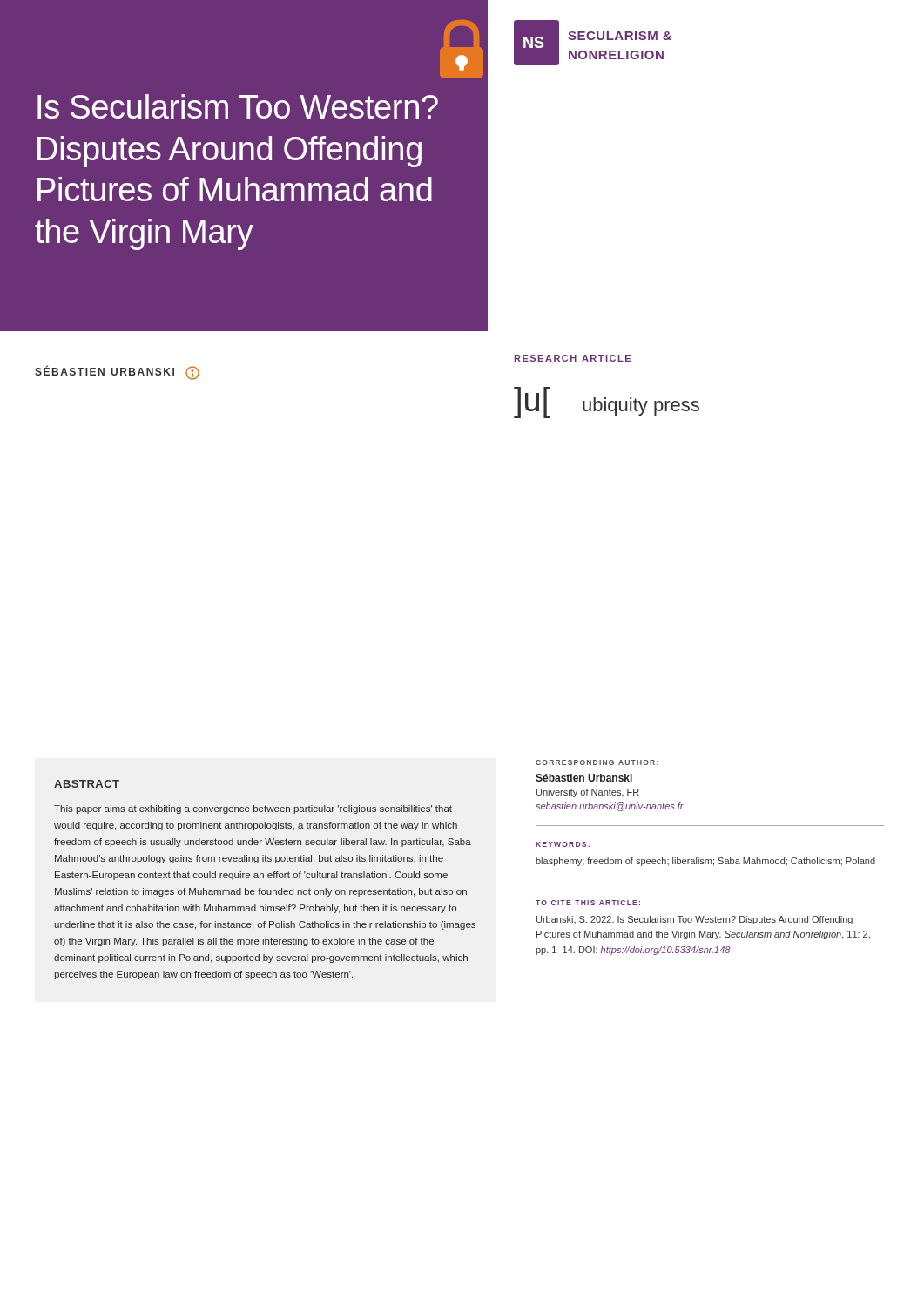The width and height of the screenshot is (924, 1307).
Task: Point to the text starting "SÉBASTIEN URBANSKI"
Action: pyautogui.click(x=117, y=373)
